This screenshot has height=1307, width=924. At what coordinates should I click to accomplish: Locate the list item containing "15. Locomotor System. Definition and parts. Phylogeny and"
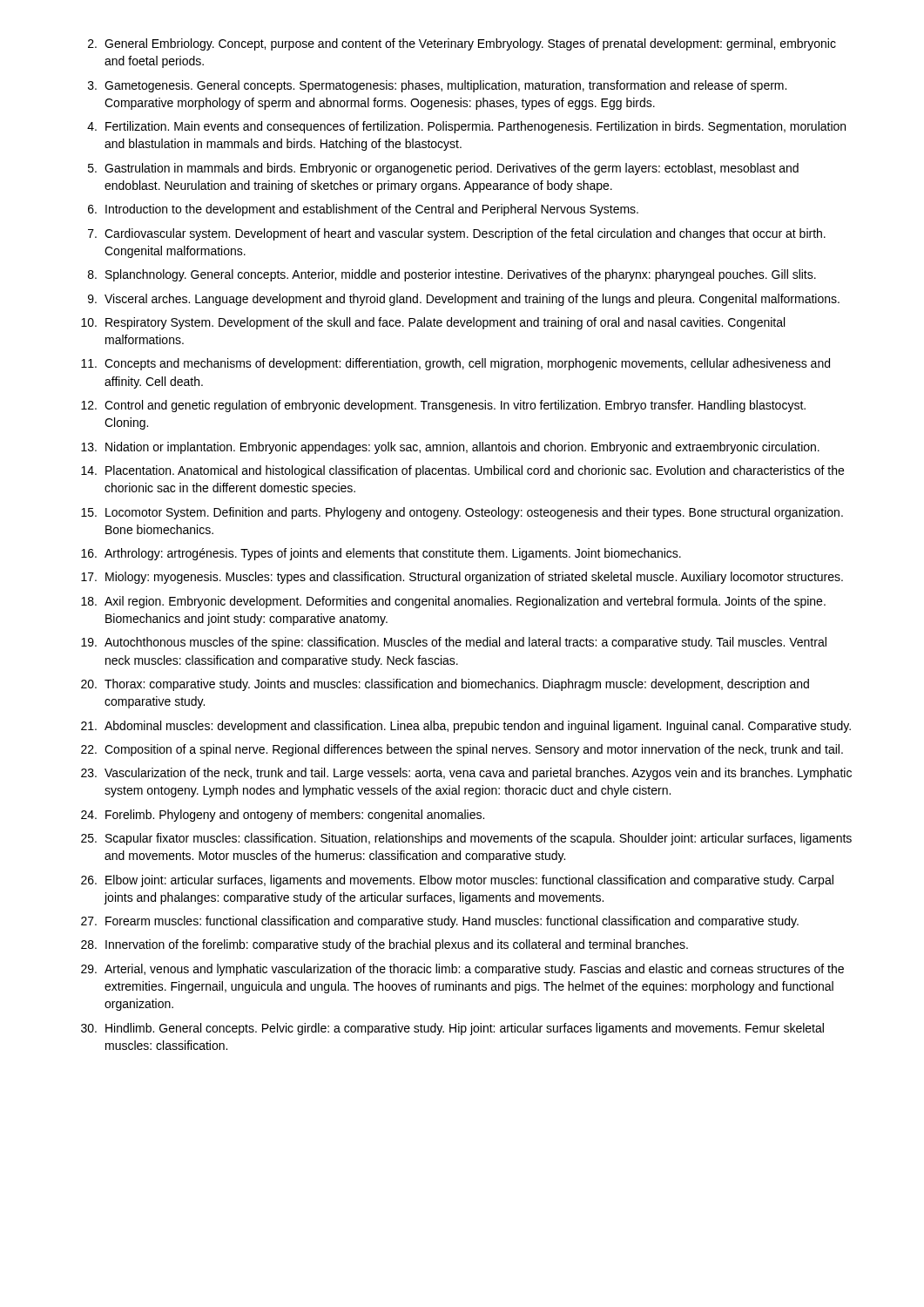462,521
